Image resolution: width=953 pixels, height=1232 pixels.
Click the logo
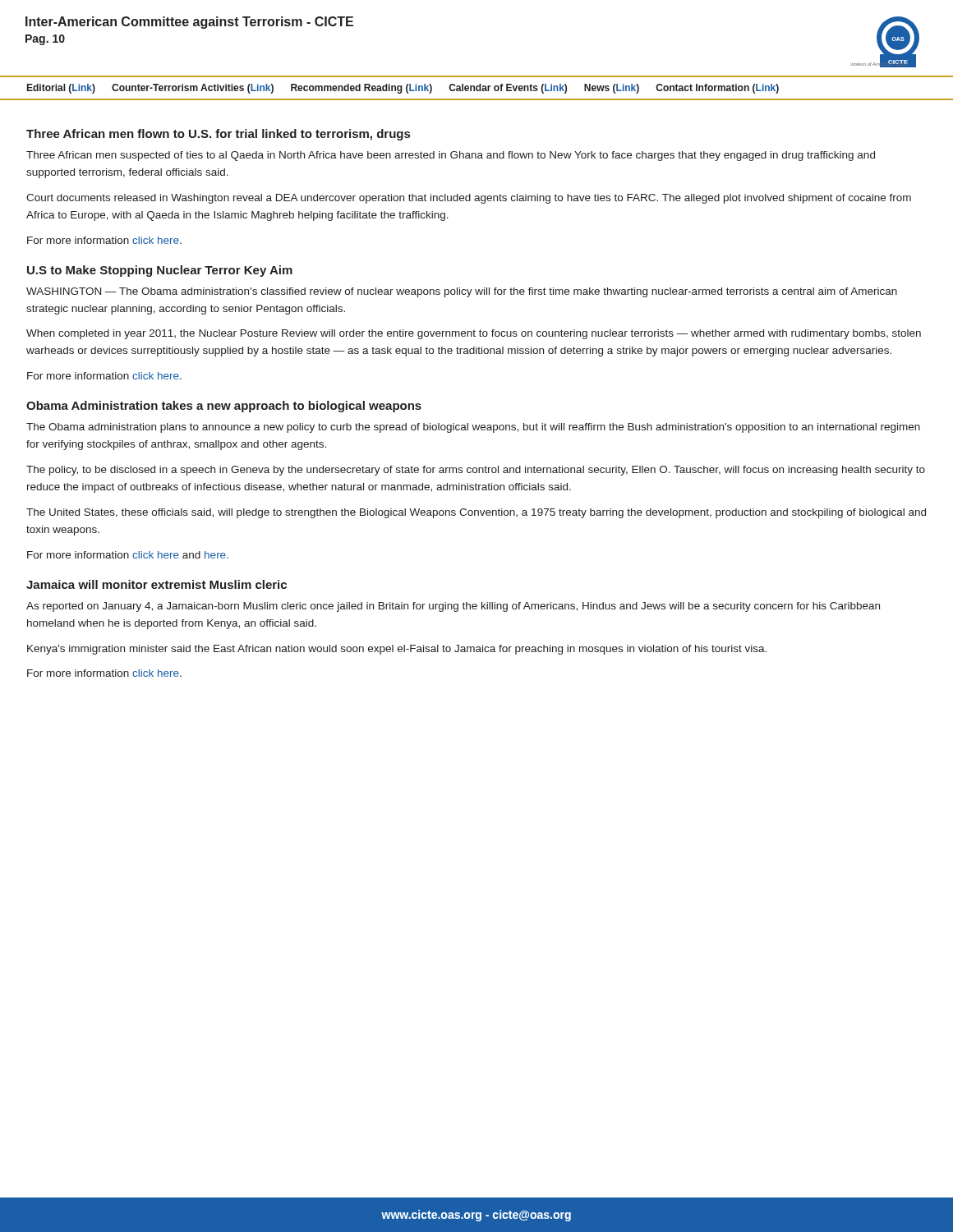click(x=889, y=43)
